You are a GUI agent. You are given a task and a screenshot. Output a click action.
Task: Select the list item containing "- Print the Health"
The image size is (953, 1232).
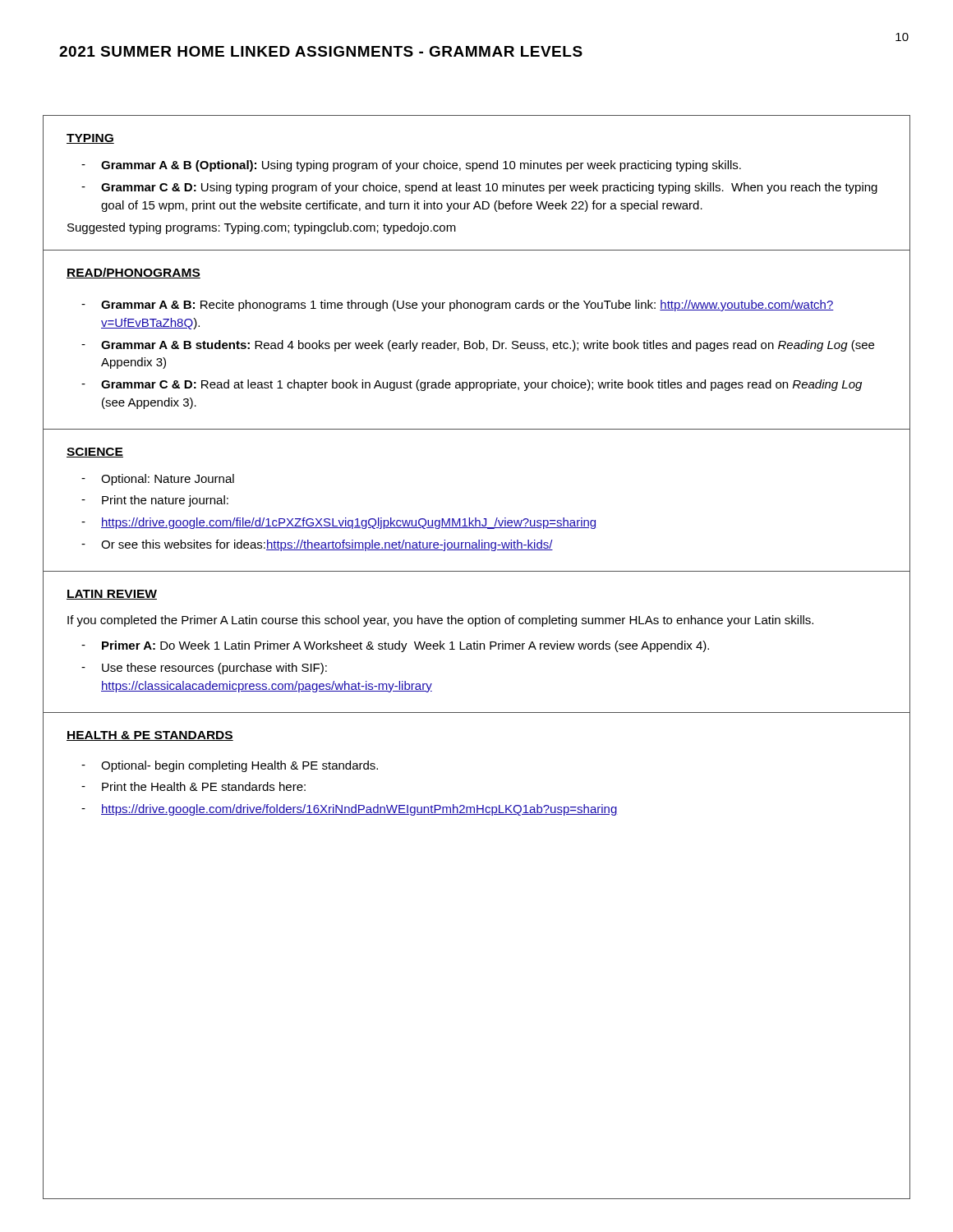pos(193,786)
